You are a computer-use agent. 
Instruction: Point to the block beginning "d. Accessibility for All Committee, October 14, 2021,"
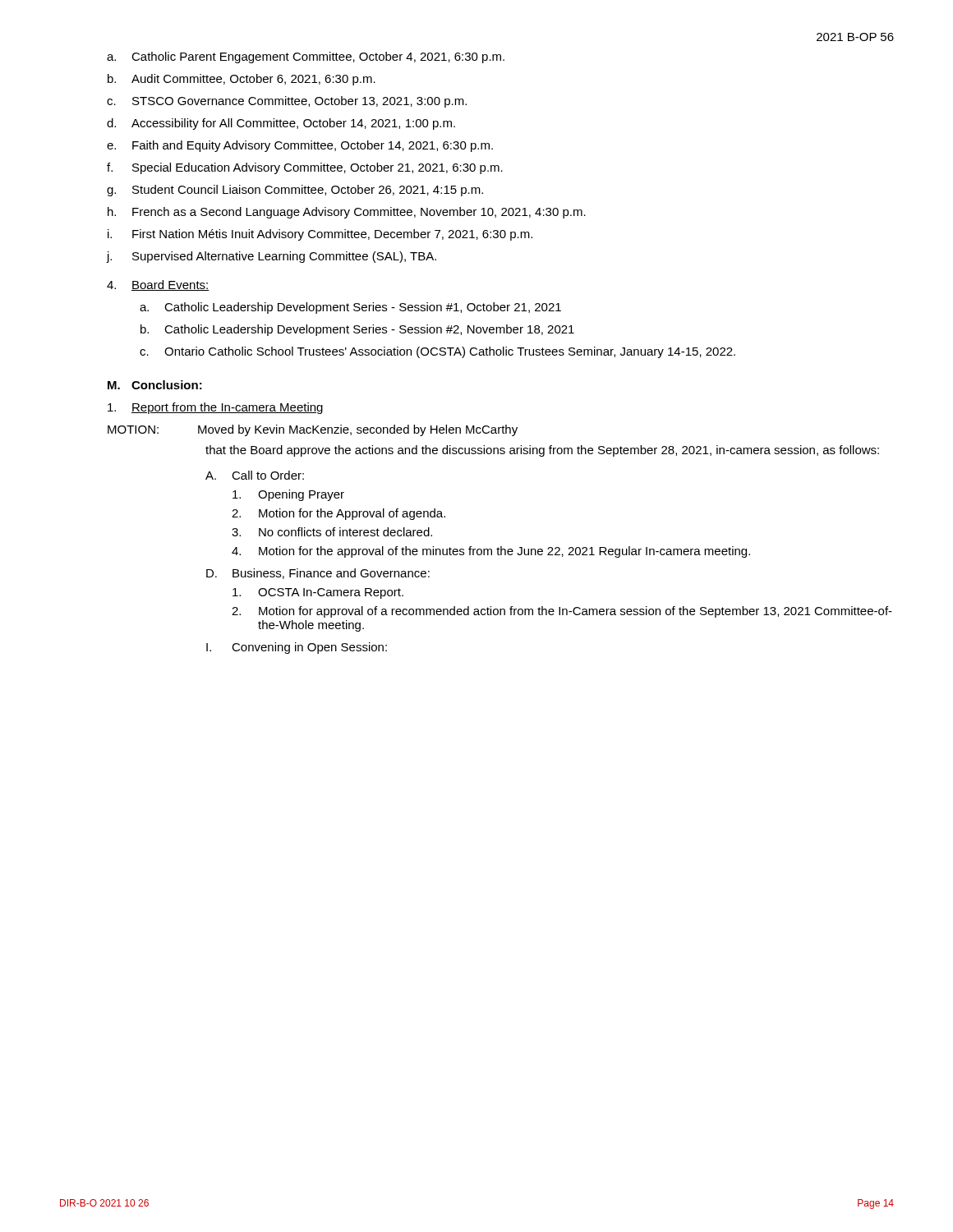tap(281, 124)
